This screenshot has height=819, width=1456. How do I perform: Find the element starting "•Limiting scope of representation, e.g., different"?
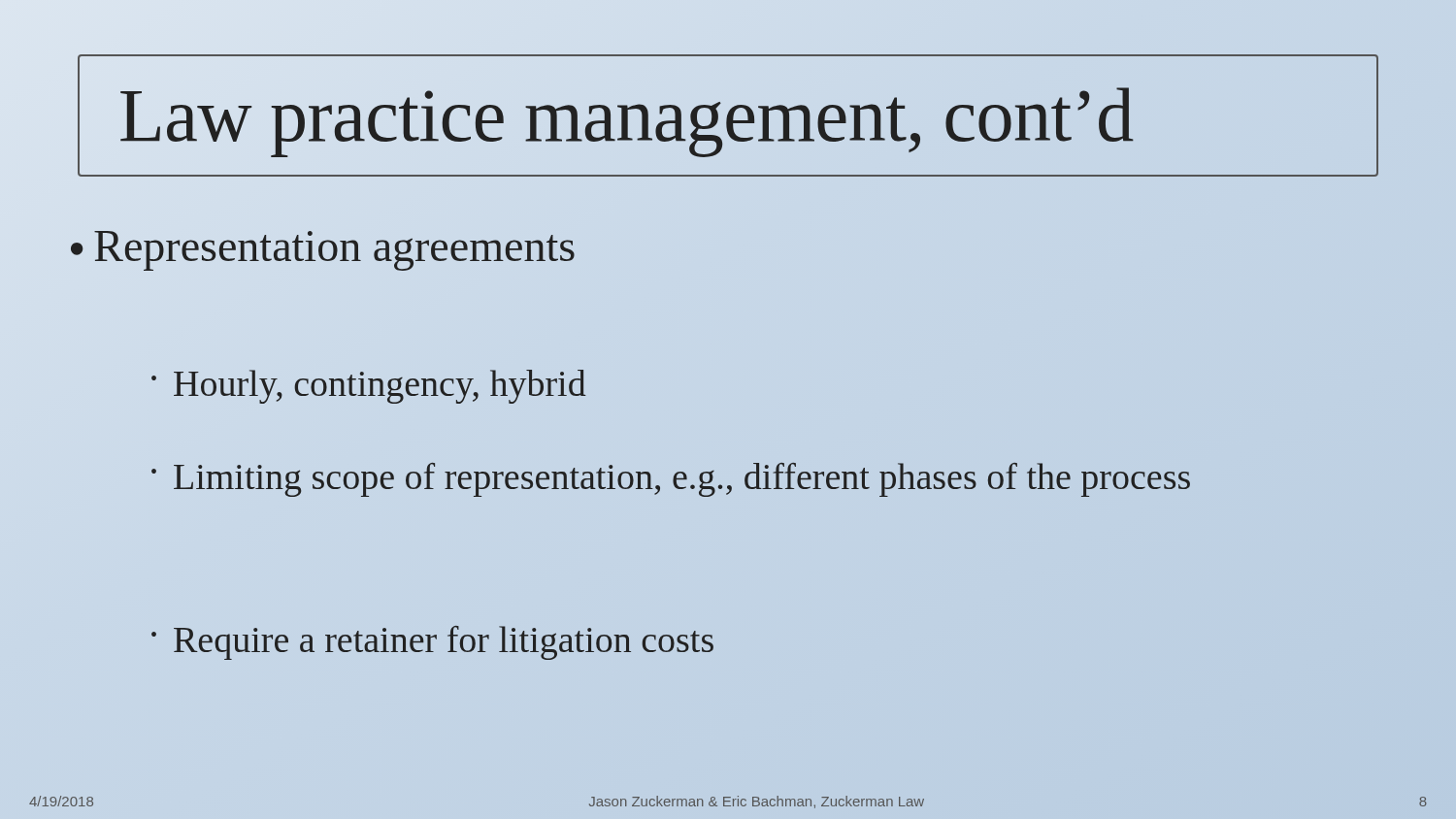click(x=671, y=477)
